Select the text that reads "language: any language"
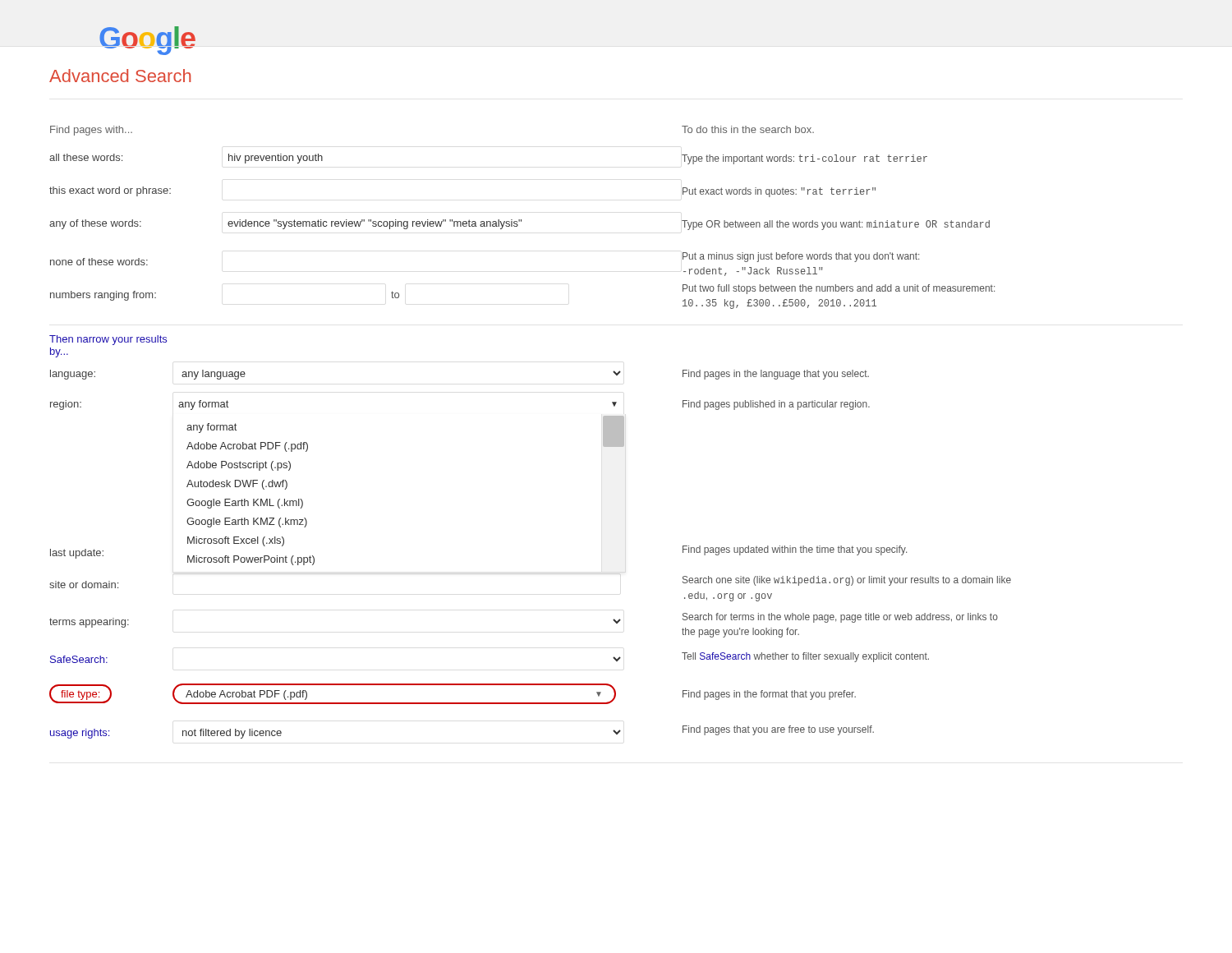 point(71,374)
